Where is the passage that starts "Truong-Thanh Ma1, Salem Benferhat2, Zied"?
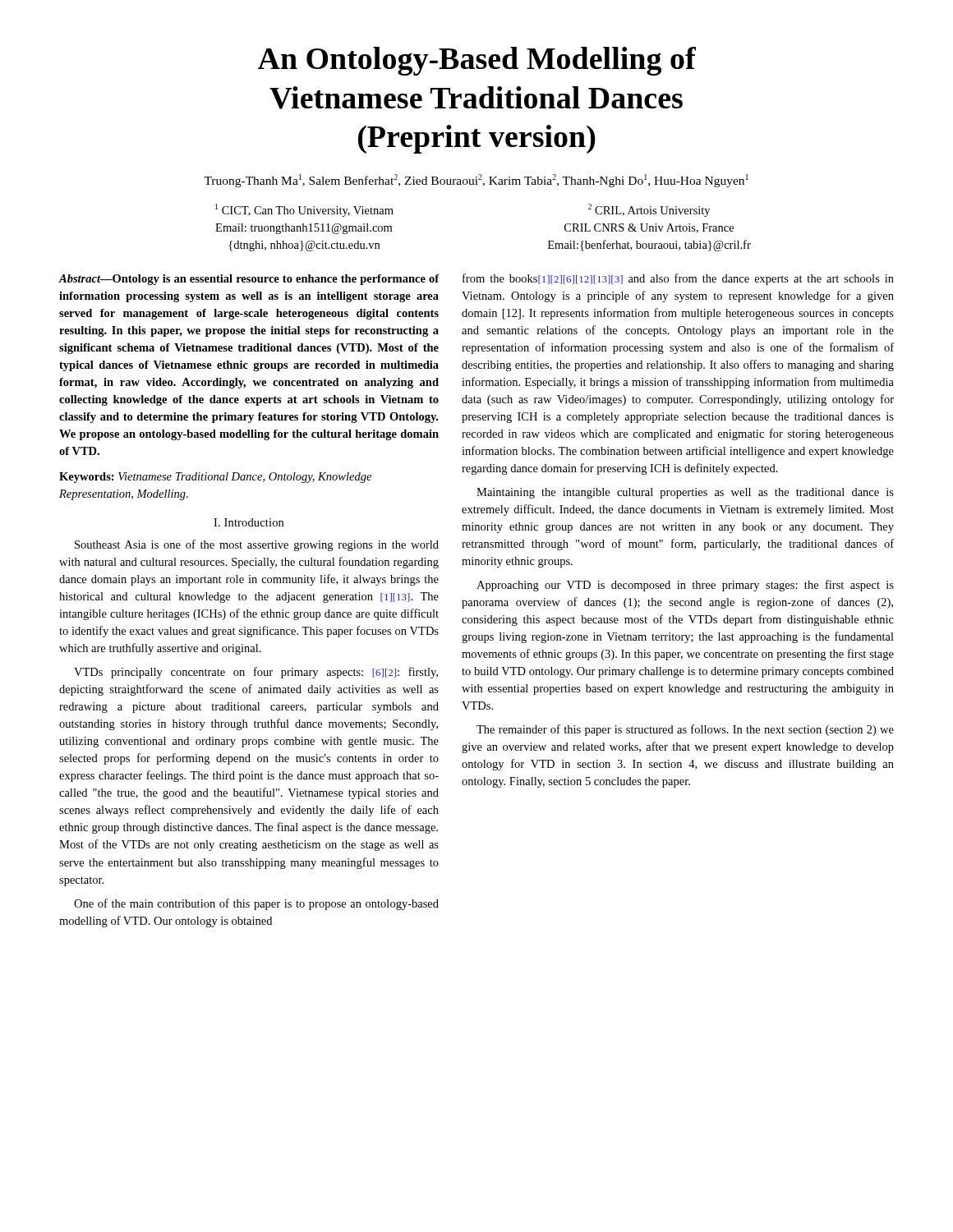The width and height of the screenshot is (953, 1232). click(476, 180)
